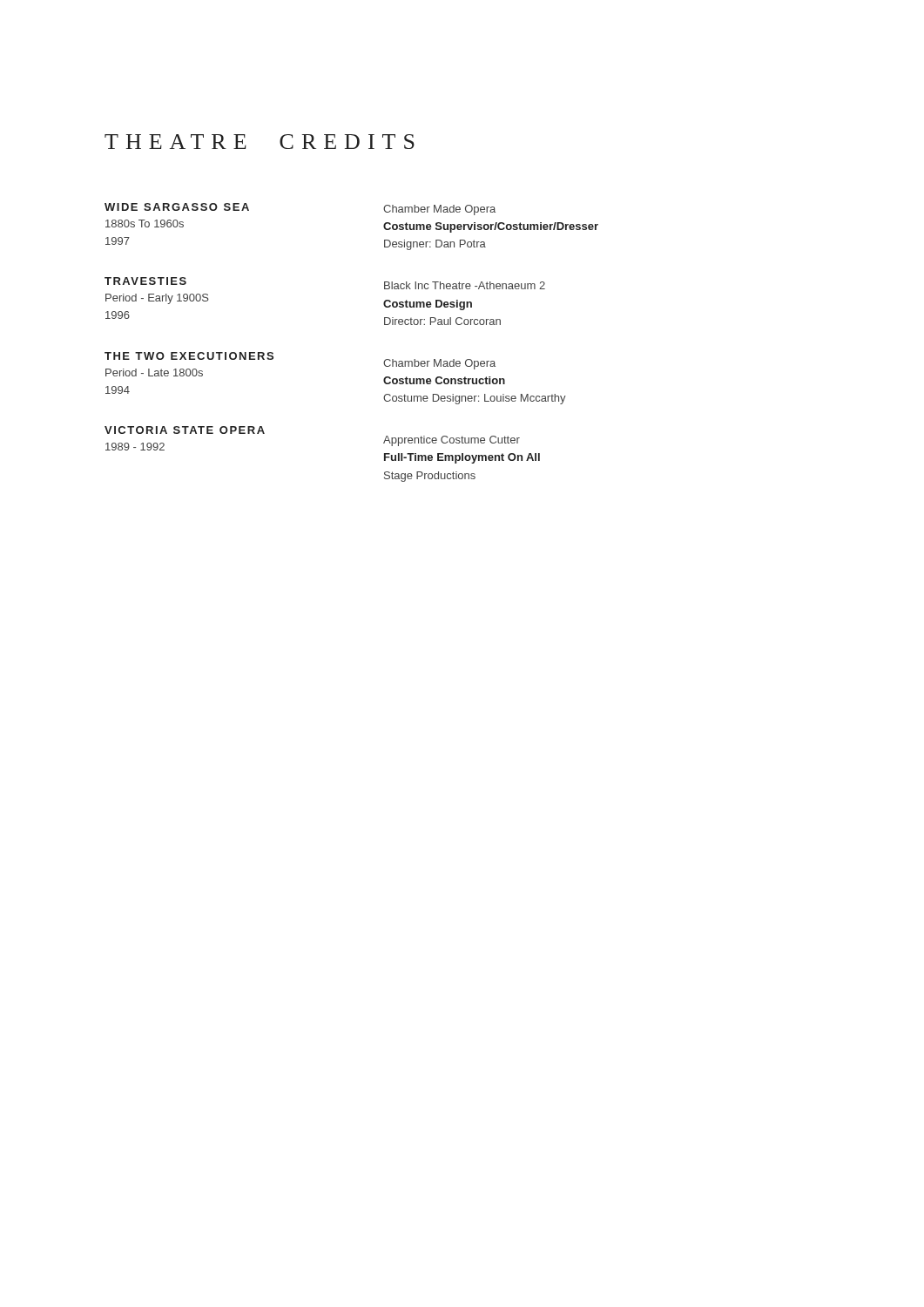Image resolution: width=924 pixels, height=1307 pixels.
Task: Select the region starting "WIDE SARGASSO SEA"
Action: point(244,207)
